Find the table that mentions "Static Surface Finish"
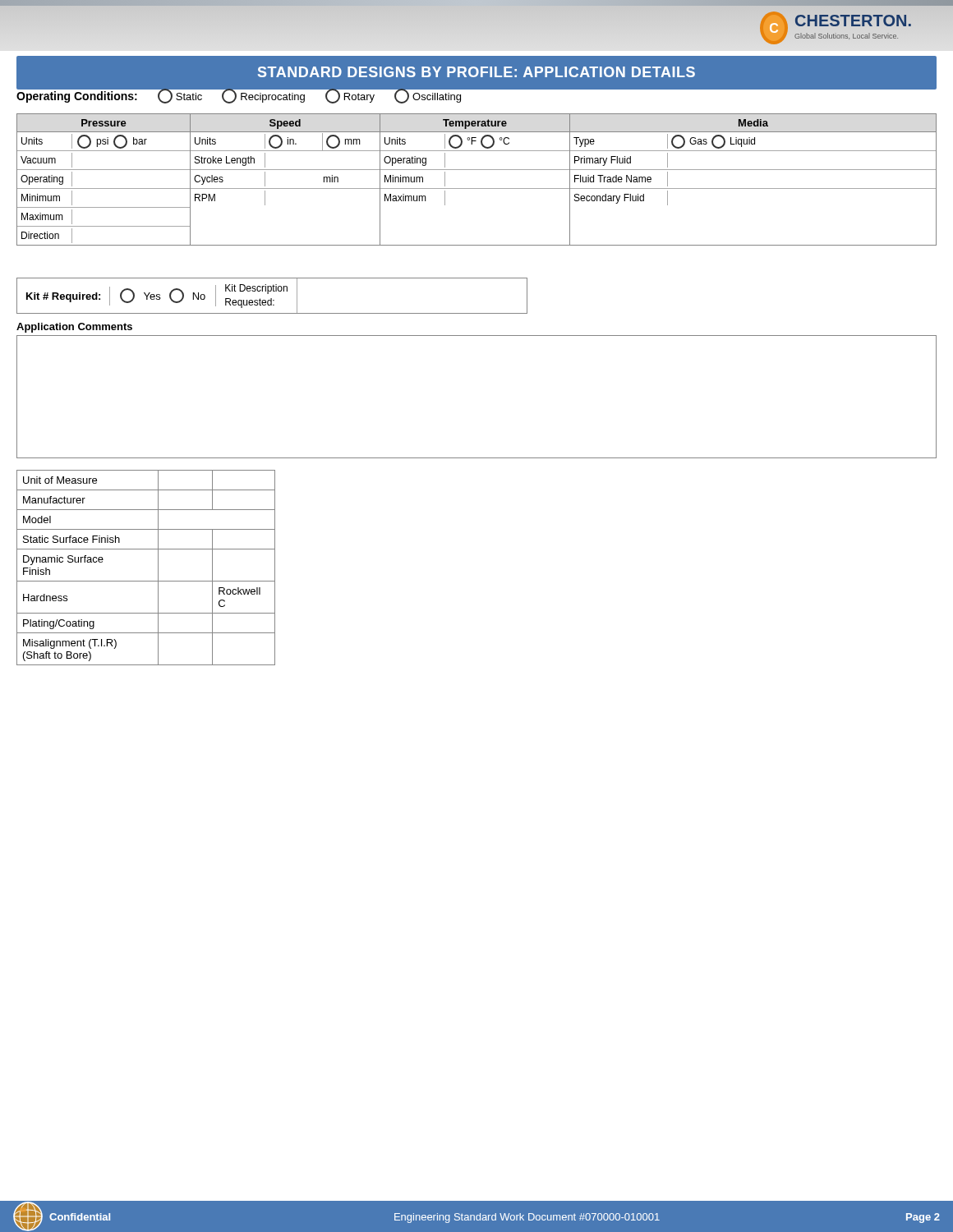Screen dimensions: 1232x953 coord(146,568)
